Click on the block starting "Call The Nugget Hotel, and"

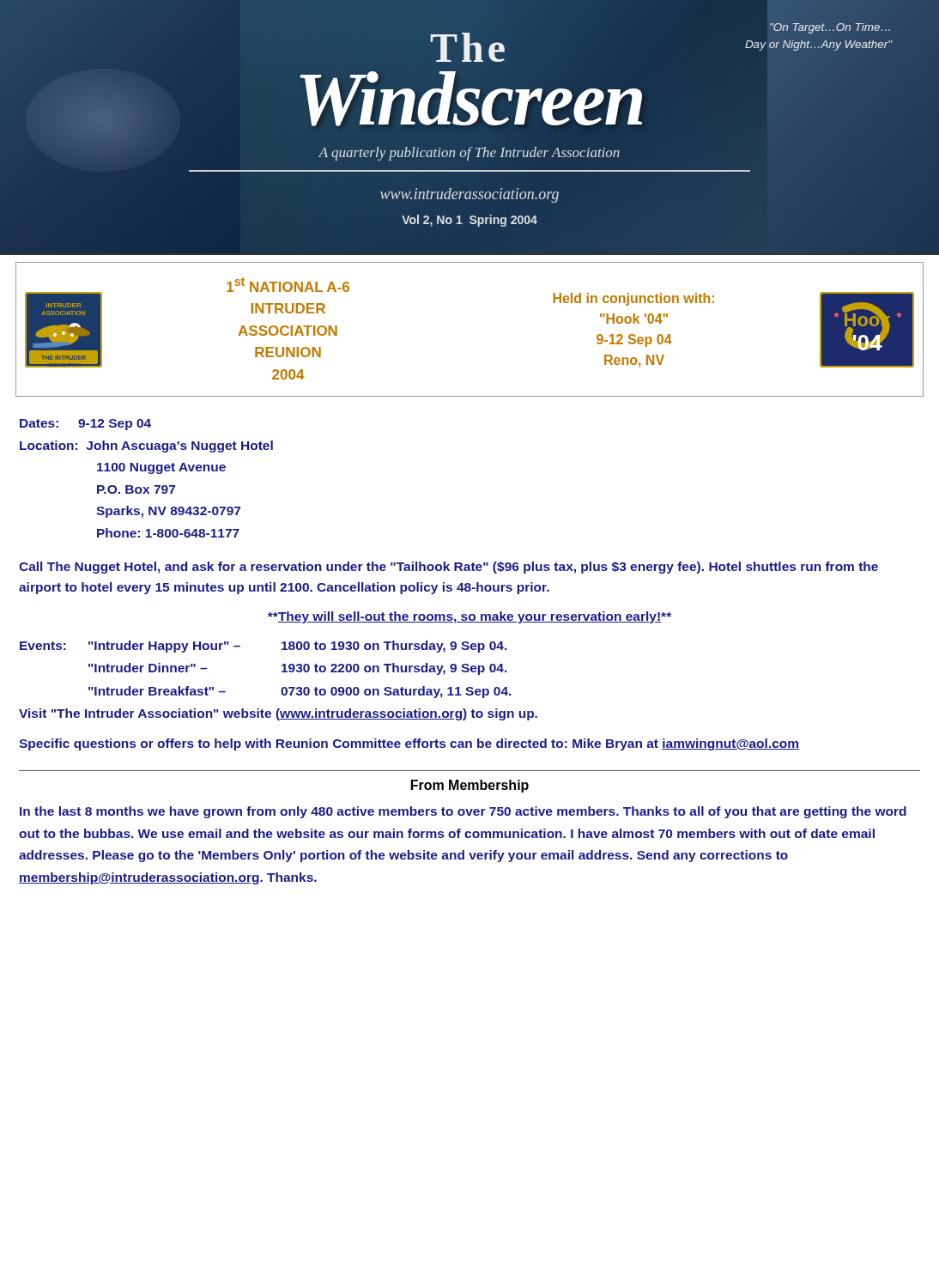point(449,577)
